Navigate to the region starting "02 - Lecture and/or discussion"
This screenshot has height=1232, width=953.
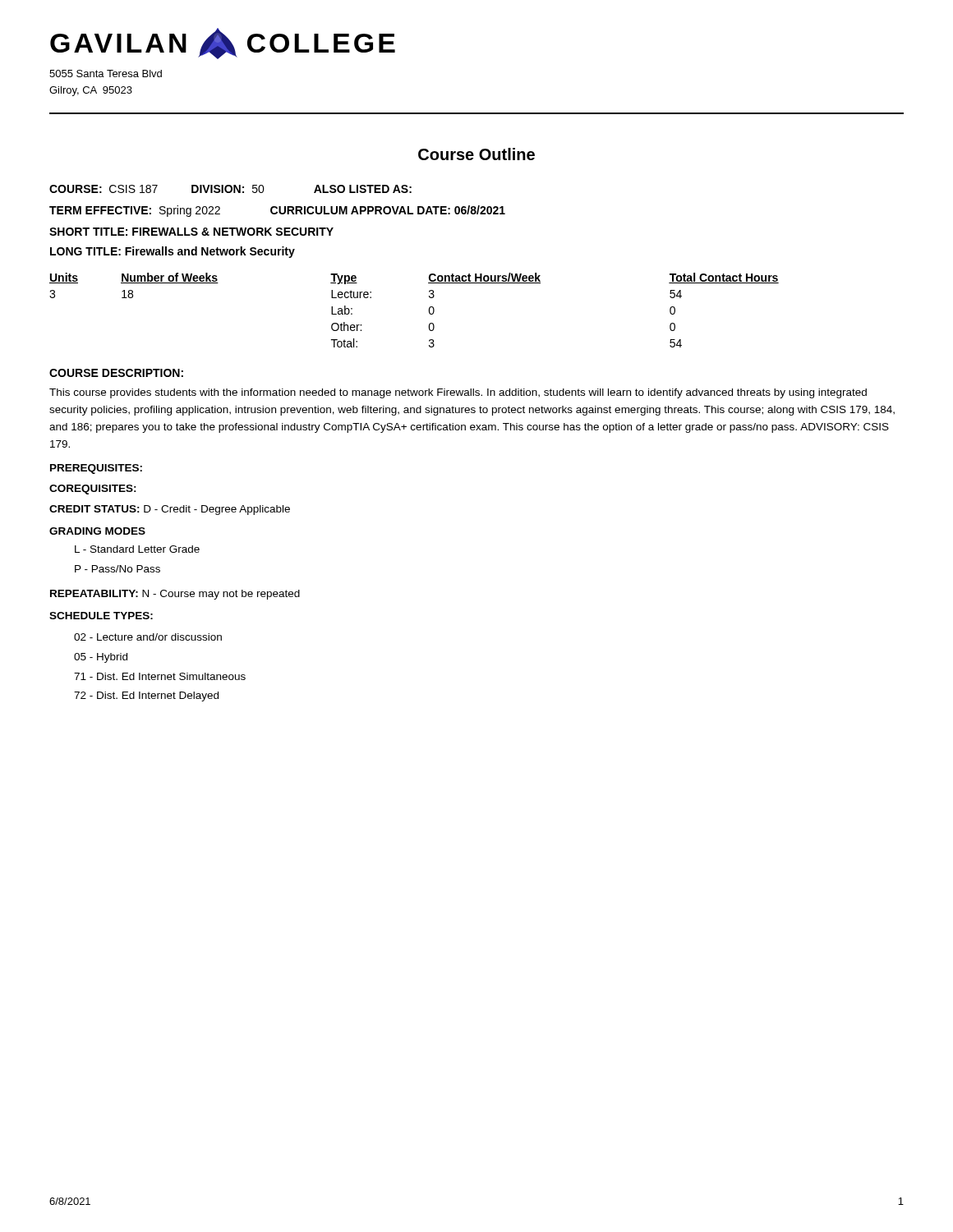click(148, 637)
